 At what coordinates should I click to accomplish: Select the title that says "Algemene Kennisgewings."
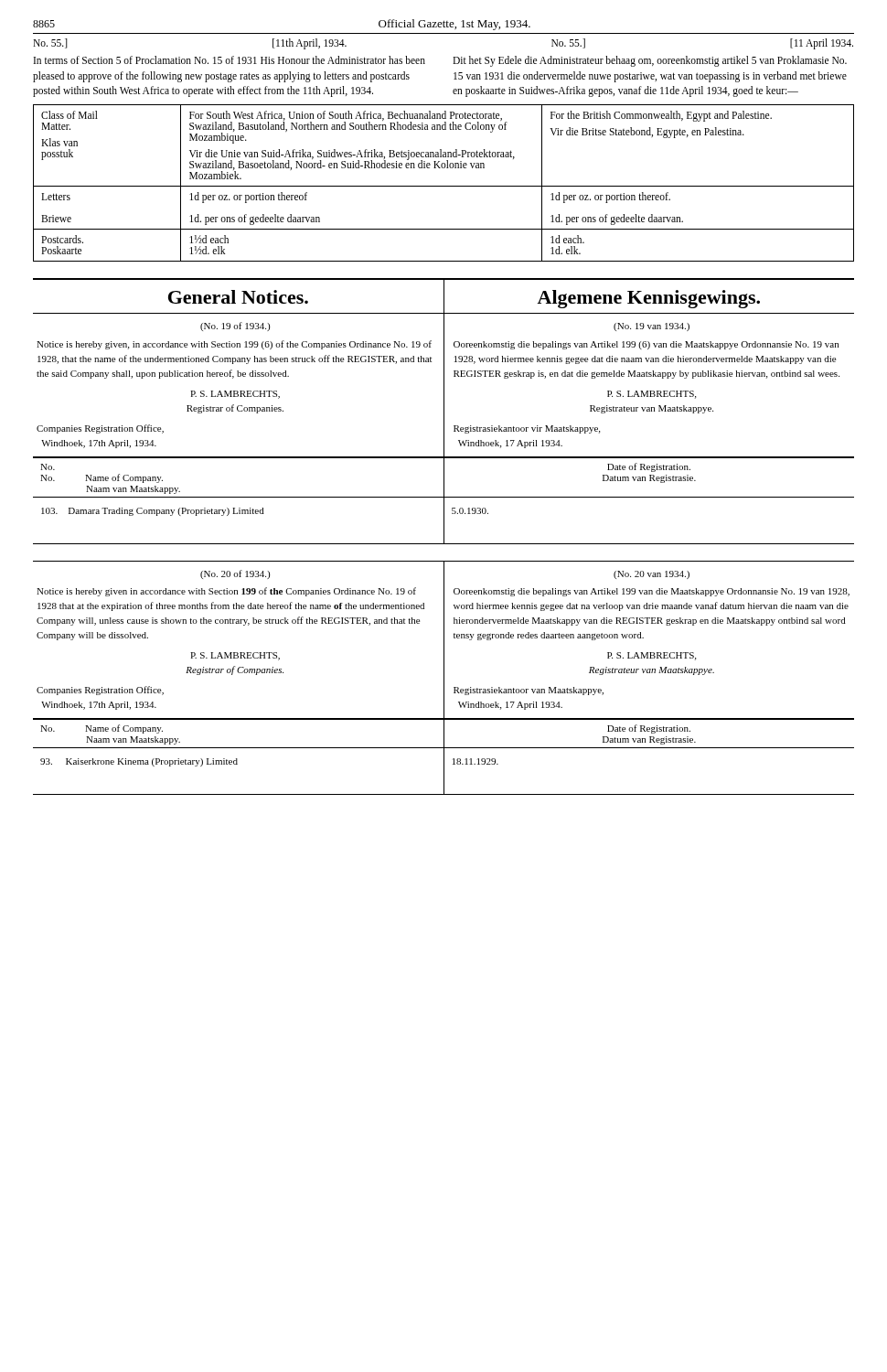(649, 297)
